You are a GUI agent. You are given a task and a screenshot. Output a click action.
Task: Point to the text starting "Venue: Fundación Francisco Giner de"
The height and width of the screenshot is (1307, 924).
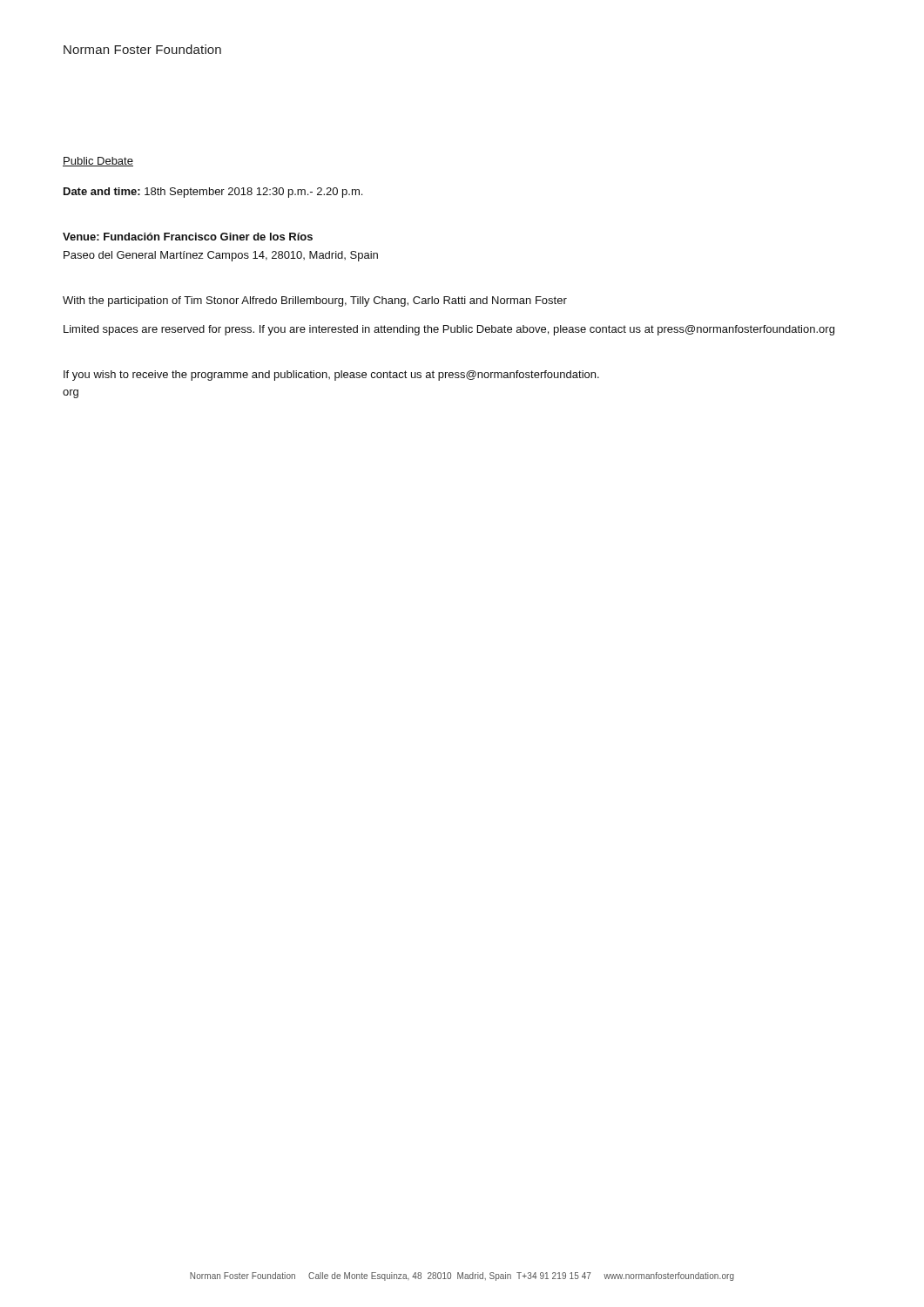pyautogui.click(x=221, y=246)
